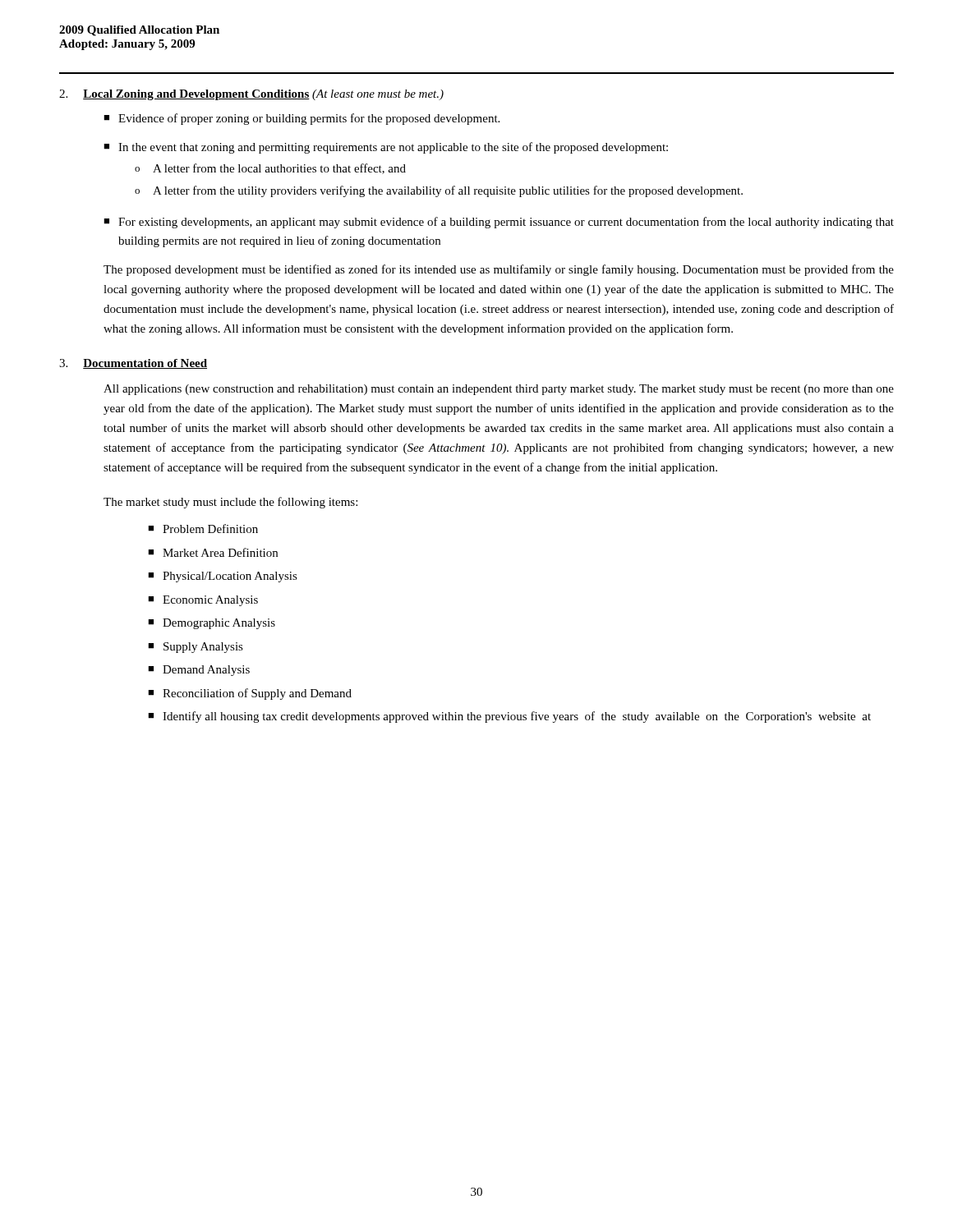Select the region starting "■ Demographic Analysis"
Viewport: 953px width, 1232px height.
point(212,624)
